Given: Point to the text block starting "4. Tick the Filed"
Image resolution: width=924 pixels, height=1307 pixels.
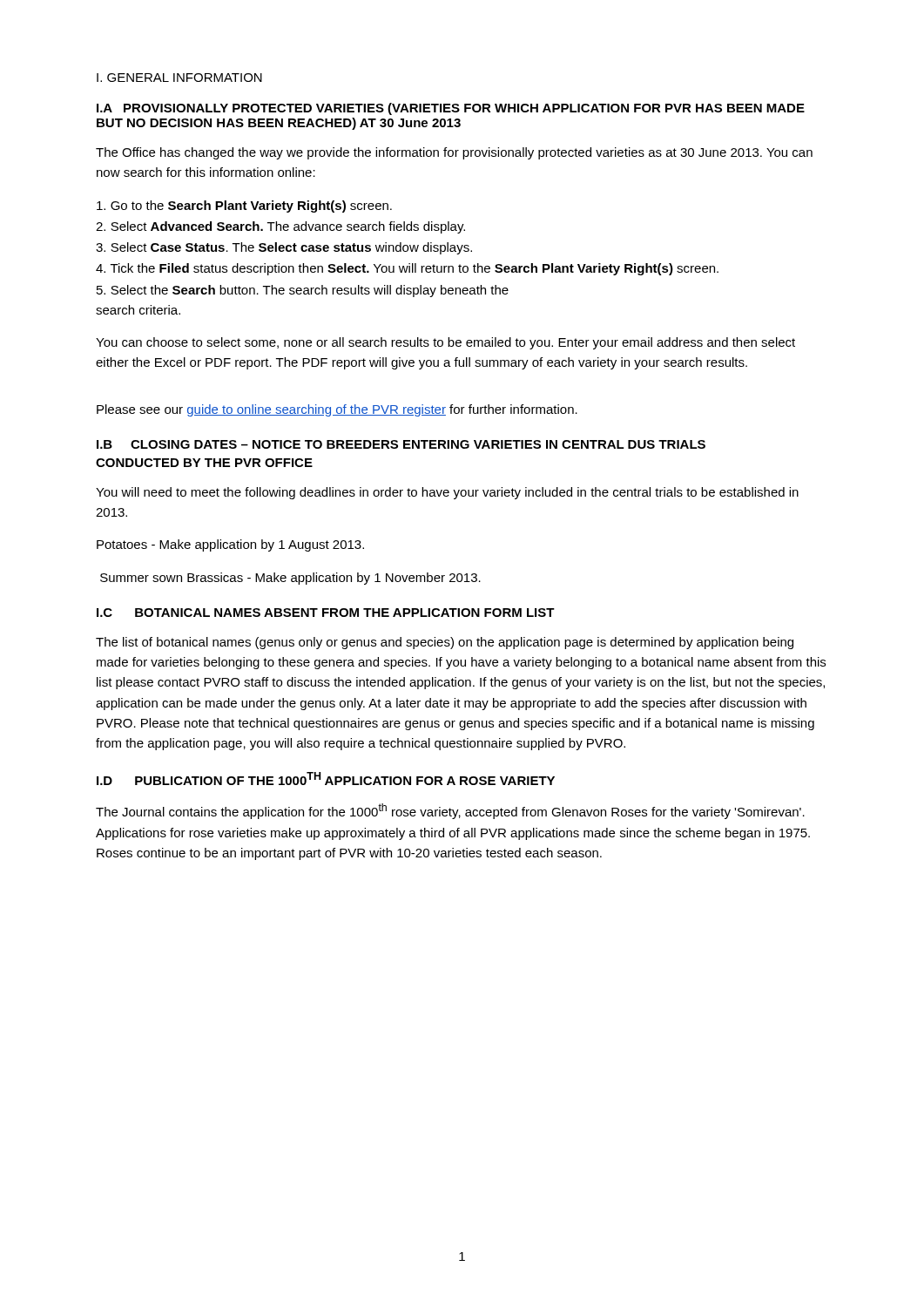Looking at the screenshot, I should 408,268.
